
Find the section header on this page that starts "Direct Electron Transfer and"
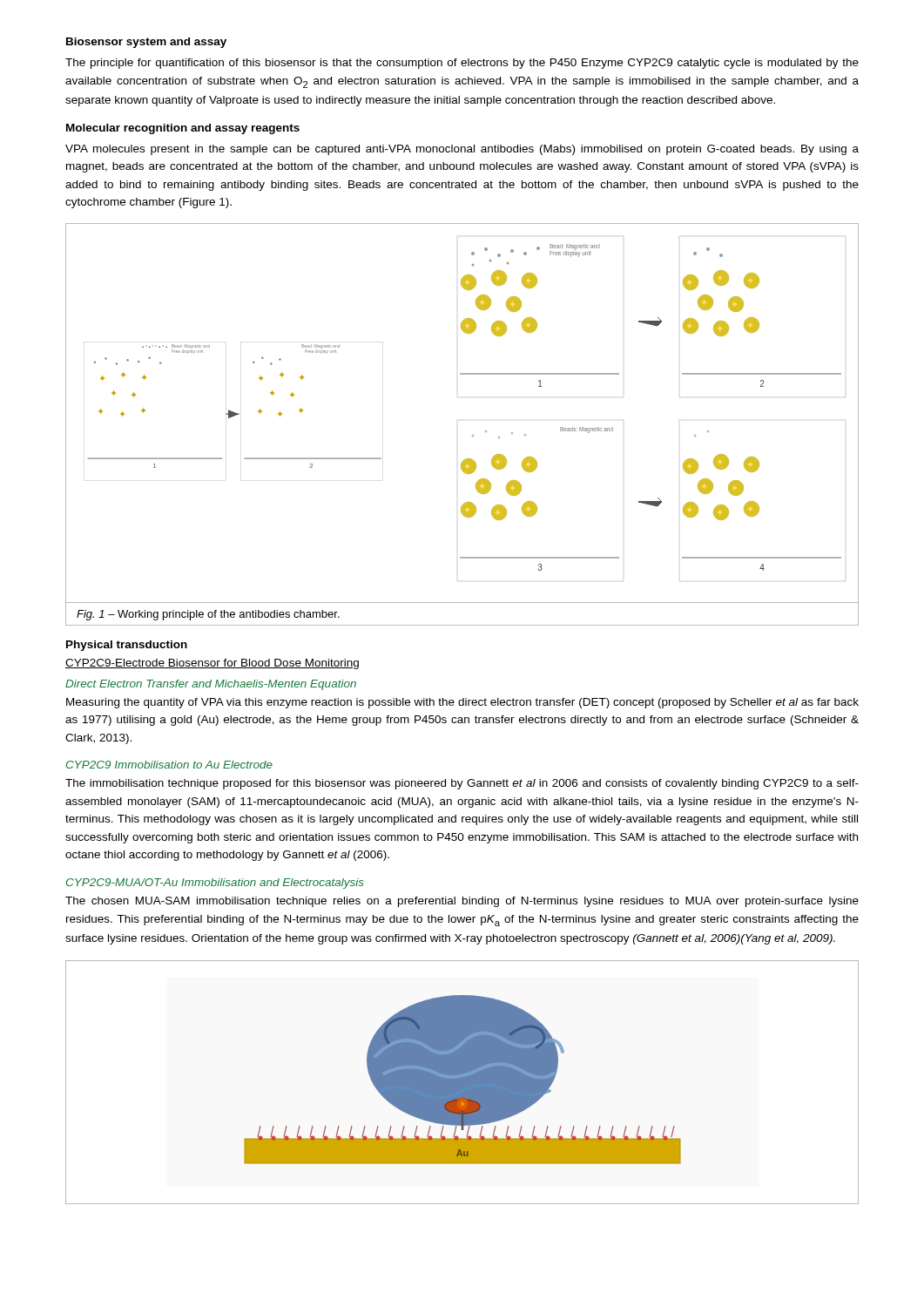[211, 683]
